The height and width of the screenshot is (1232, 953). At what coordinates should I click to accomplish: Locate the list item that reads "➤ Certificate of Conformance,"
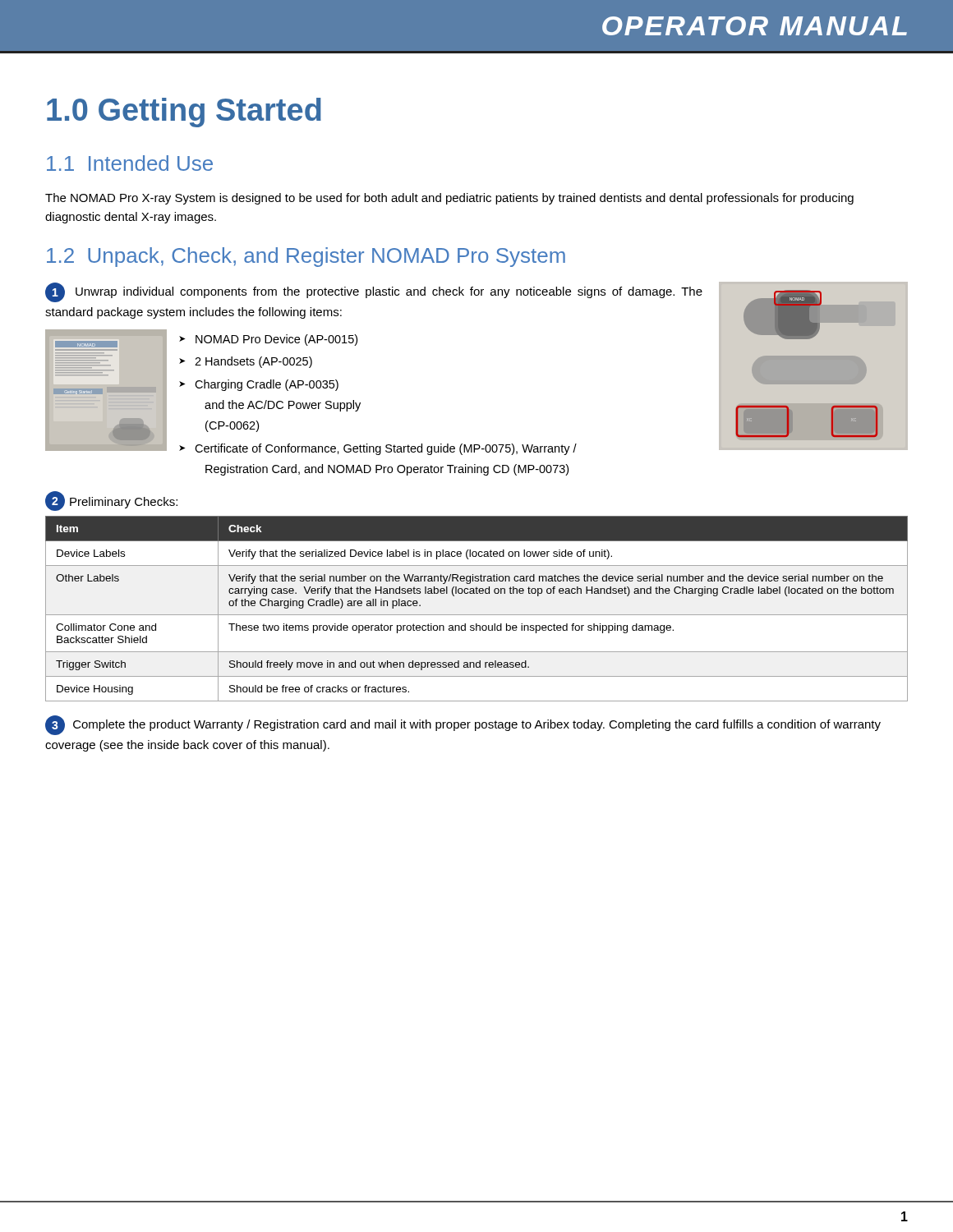[x=377, y=458]
